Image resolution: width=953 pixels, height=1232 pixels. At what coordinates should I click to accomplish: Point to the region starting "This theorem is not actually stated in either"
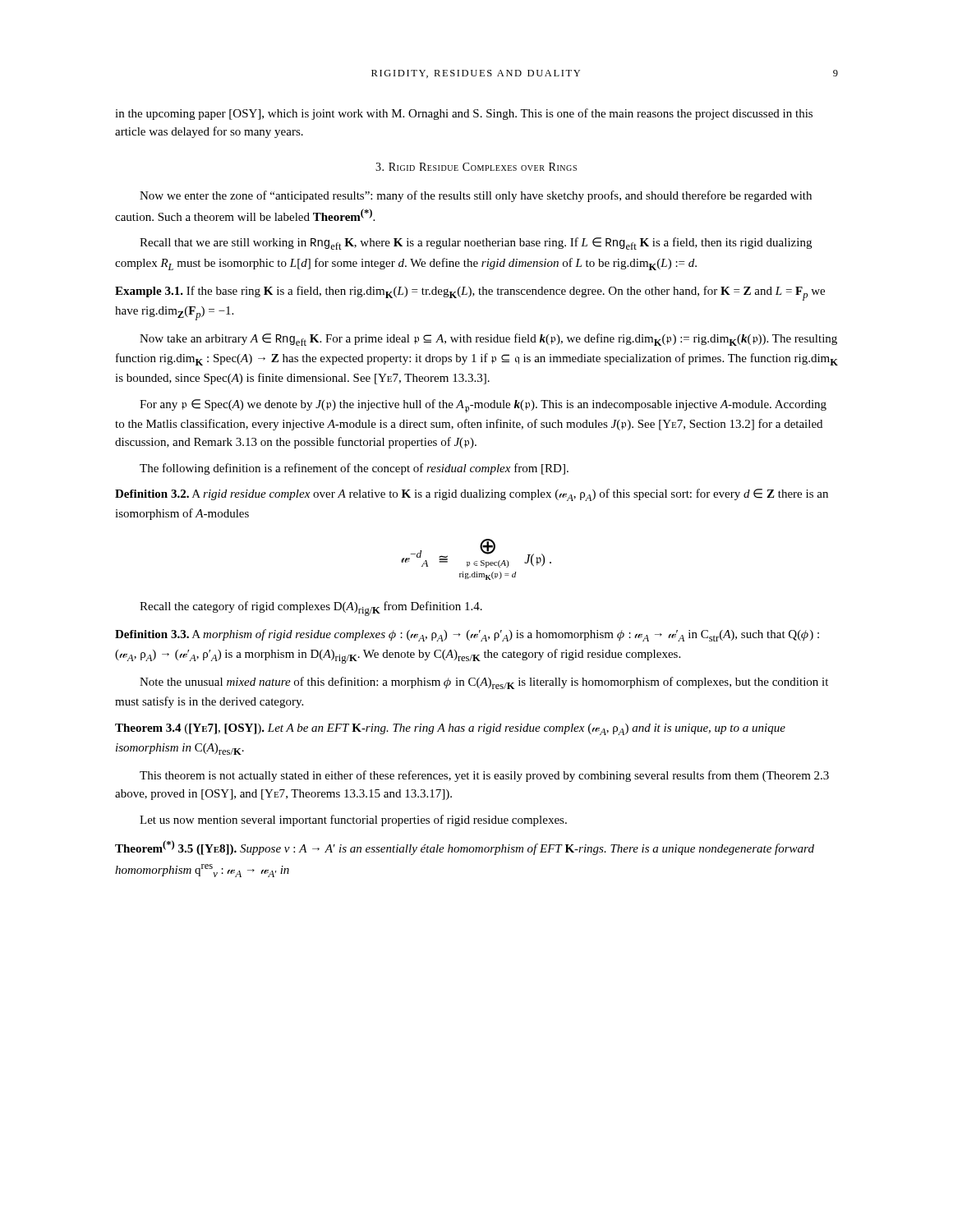pyautogui.click(x=476, y=785)
